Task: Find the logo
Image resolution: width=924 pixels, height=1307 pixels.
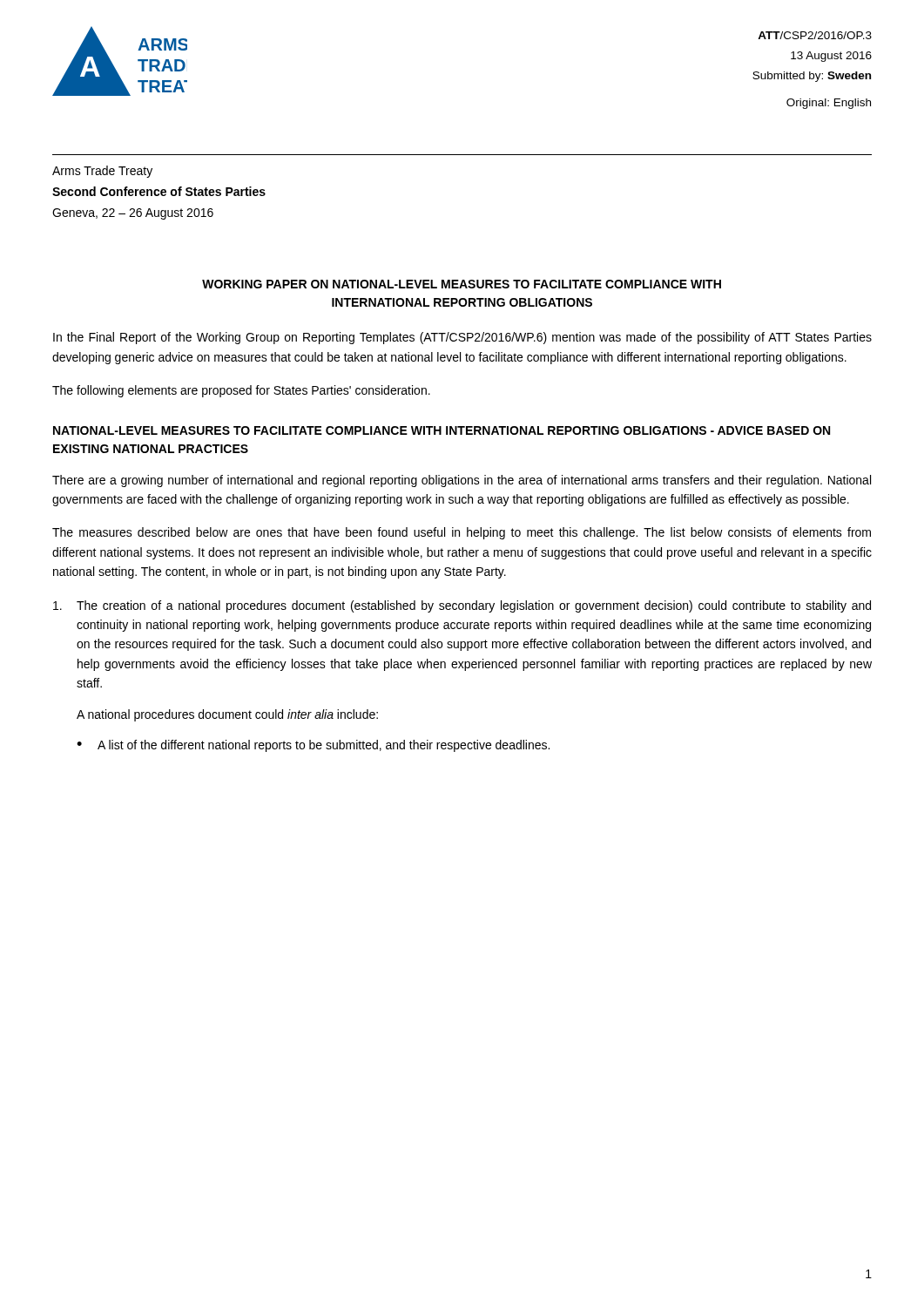Action: tap(120, 65)
